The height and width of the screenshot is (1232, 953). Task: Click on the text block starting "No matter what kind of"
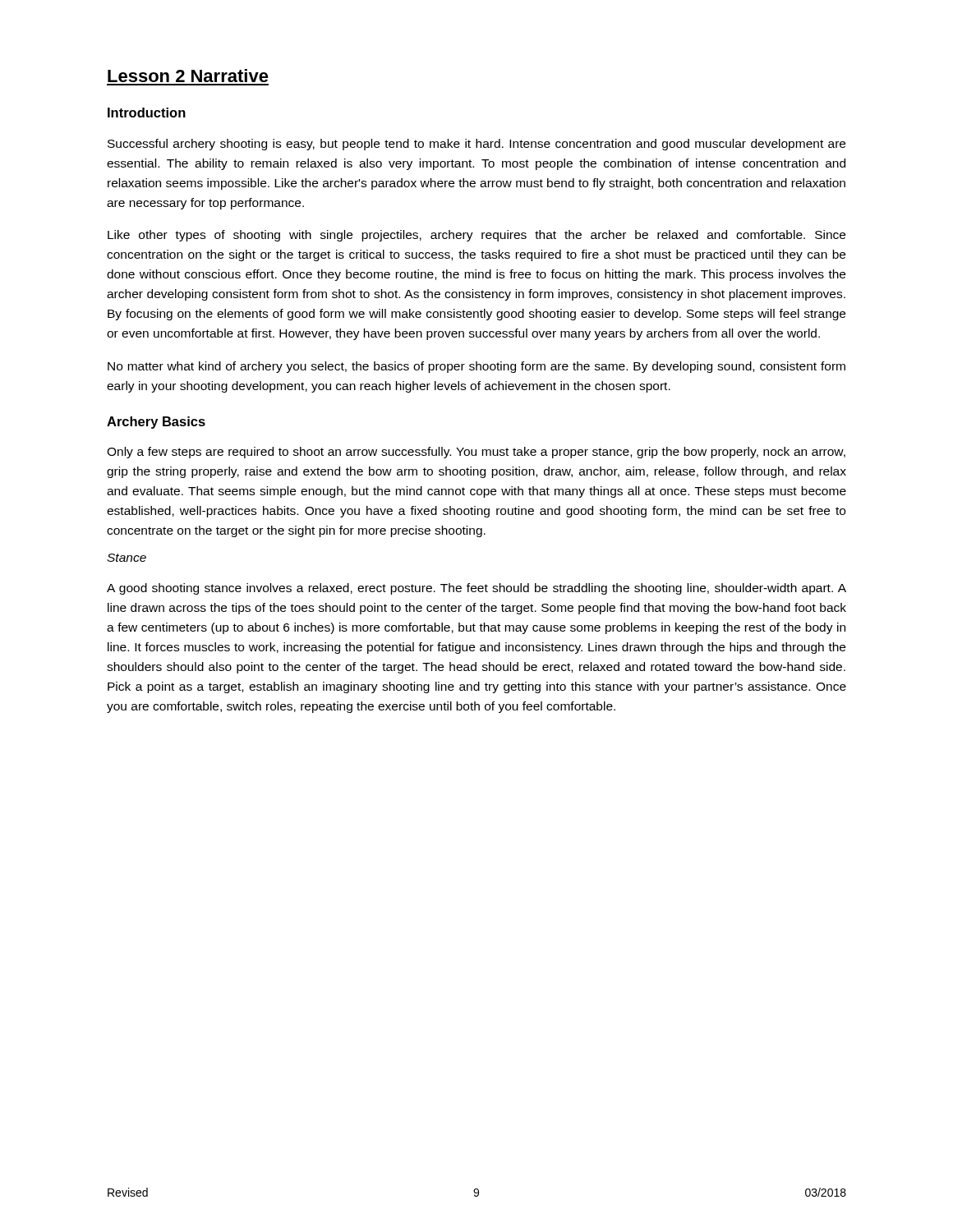point(476,376)
